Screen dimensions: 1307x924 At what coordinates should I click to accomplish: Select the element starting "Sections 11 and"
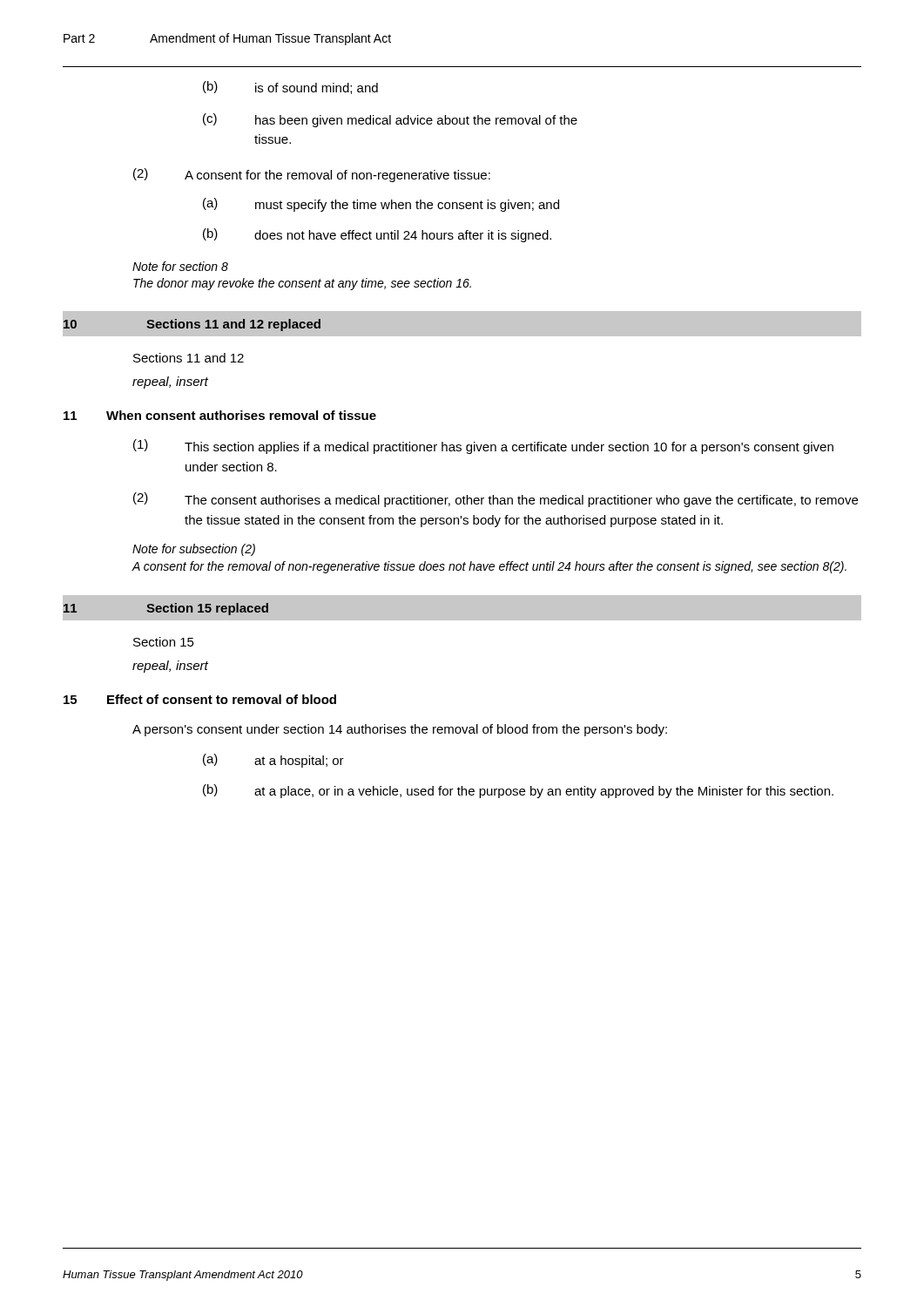pyautogui.click(x=188, y=358)
